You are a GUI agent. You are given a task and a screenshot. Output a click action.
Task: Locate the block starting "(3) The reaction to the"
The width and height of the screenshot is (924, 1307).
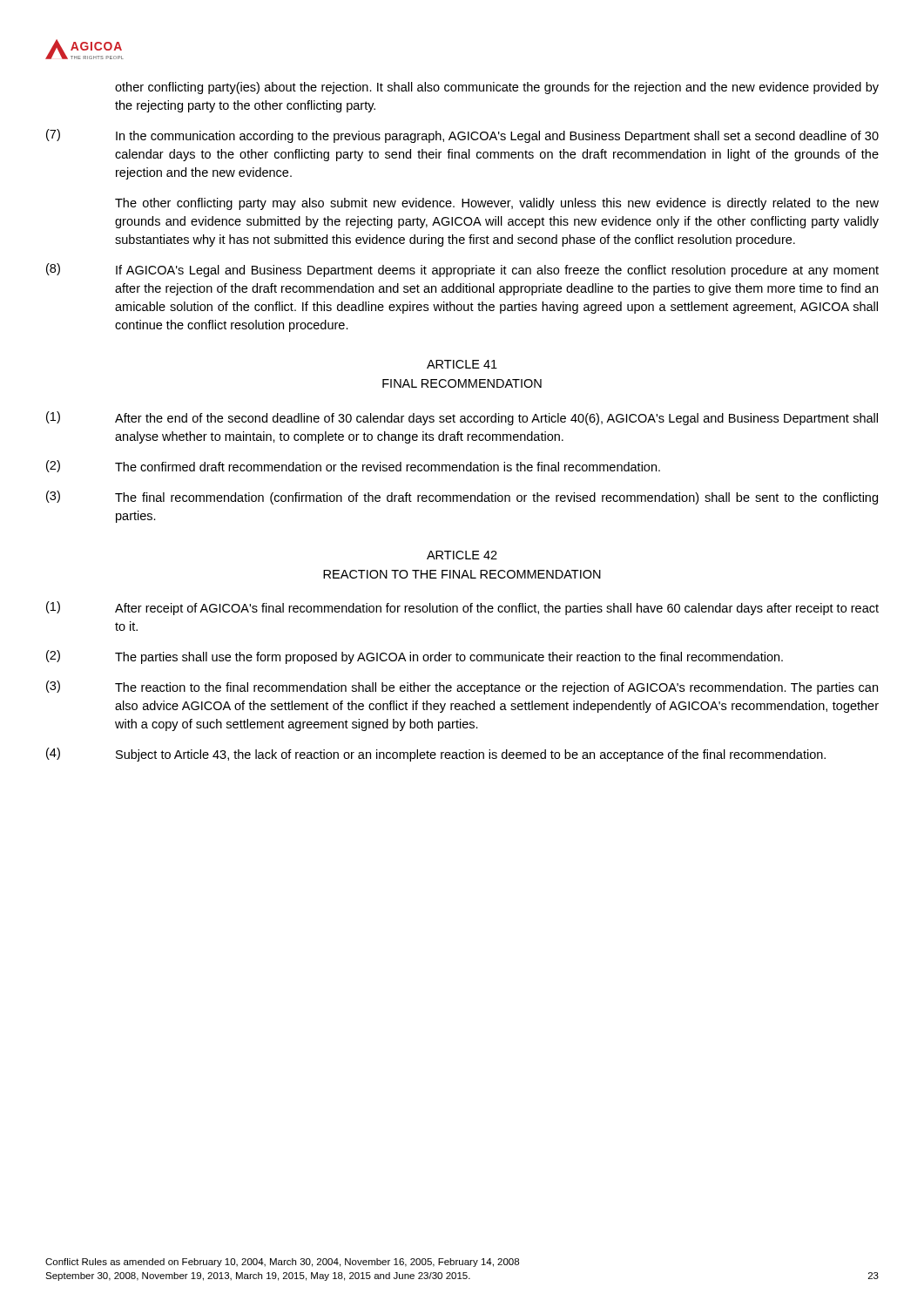(x=462, y=706)
